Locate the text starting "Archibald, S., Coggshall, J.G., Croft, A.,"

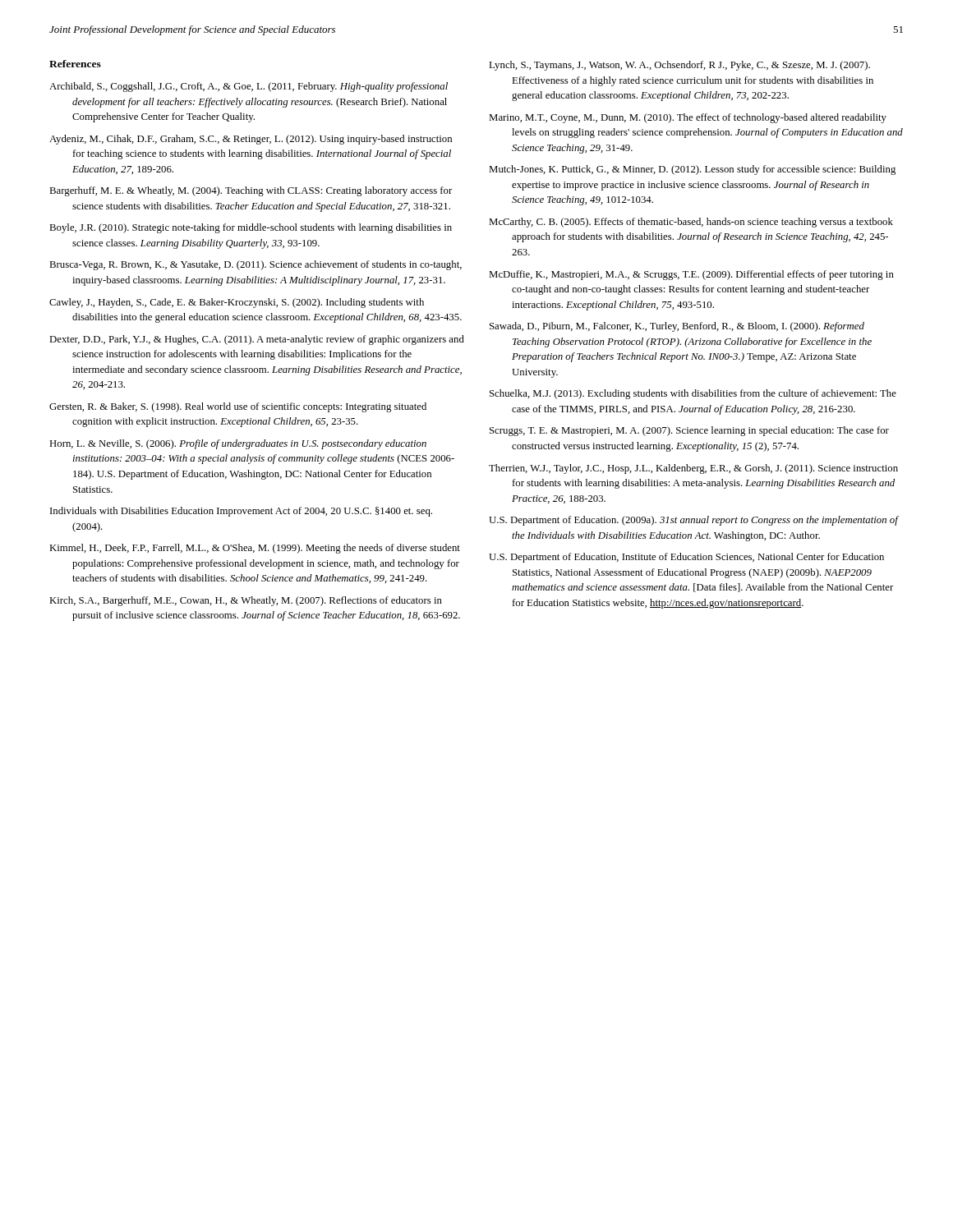(x=249, y=101)
